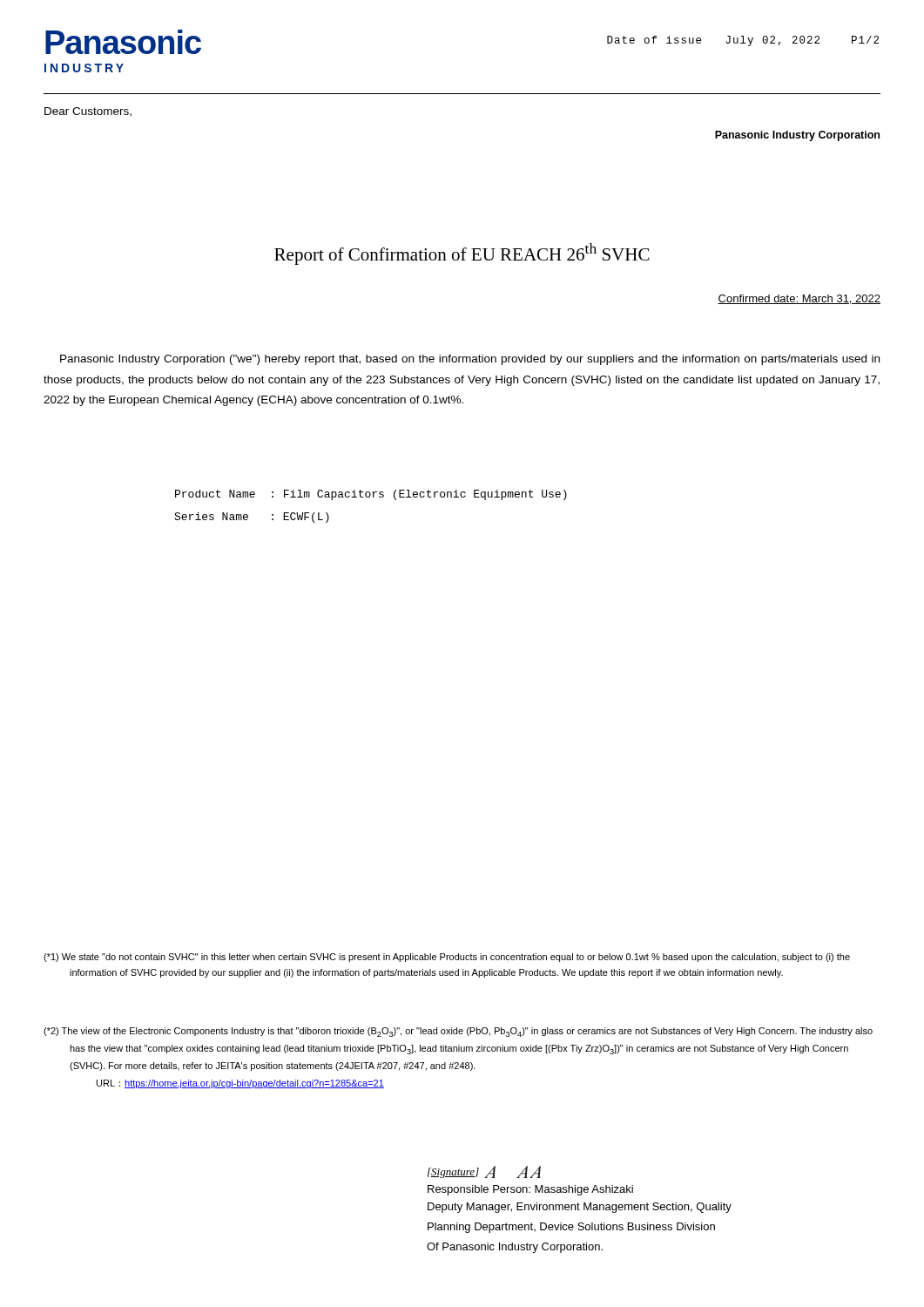Select the text block starting "Panasonic Industry Corporation ("we") hereby report that,"
The height and width of the screenshot is (1307, 924).
pyautogui.click(x=462, y=379)
